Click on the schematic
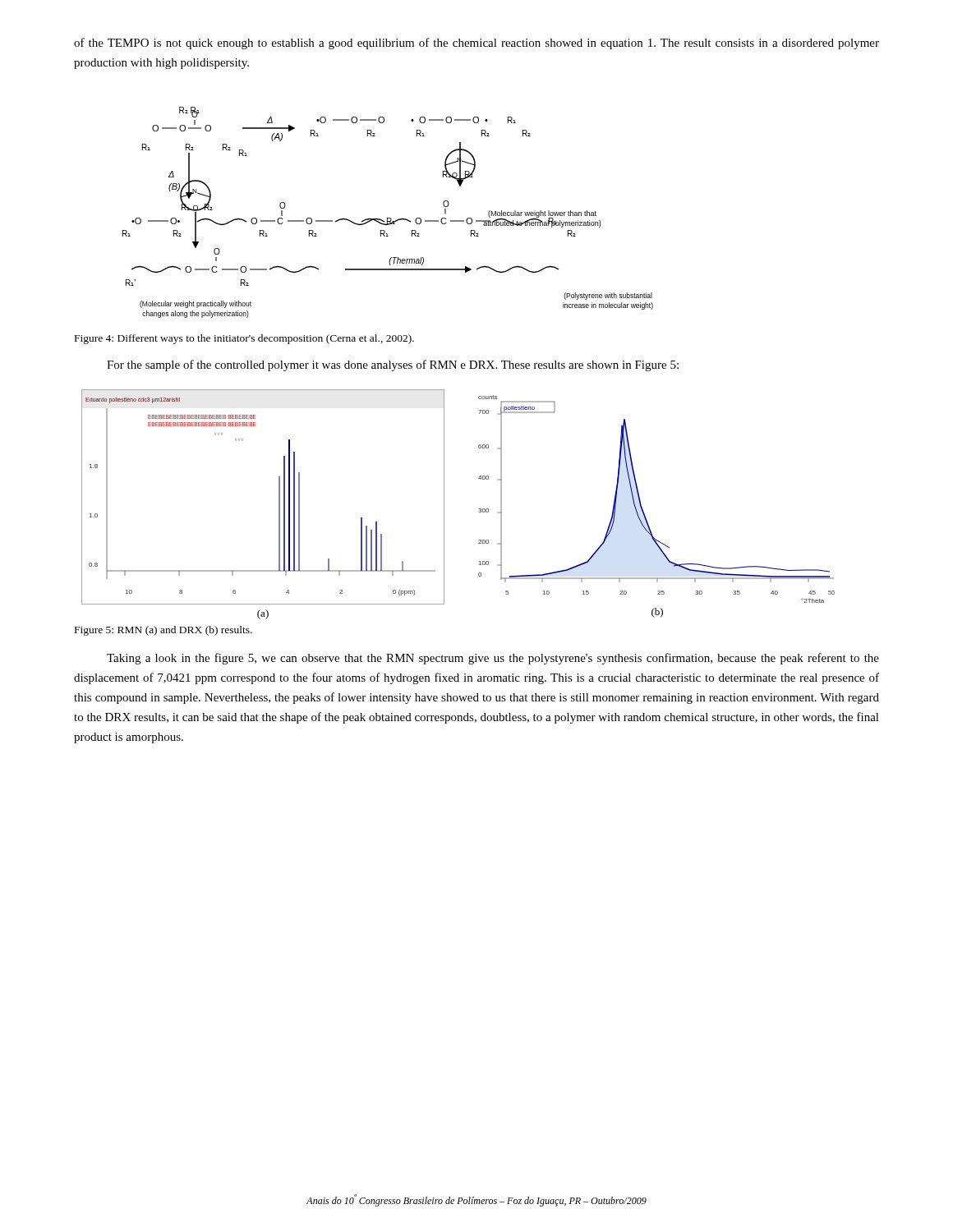 tap(476, 208)
